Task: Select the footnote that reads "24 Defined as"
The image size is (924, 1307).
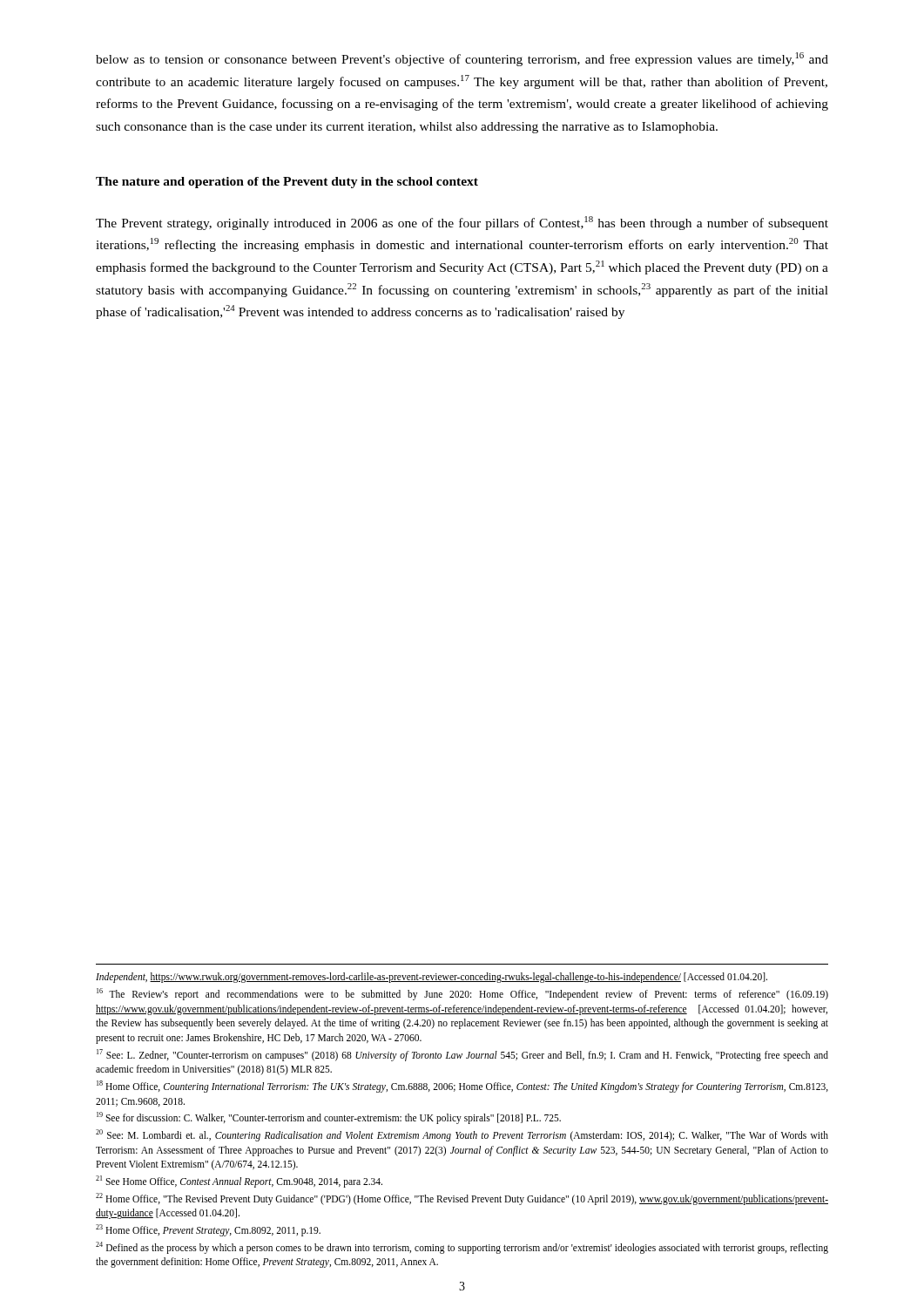Action: click(x=462, y=1254)
